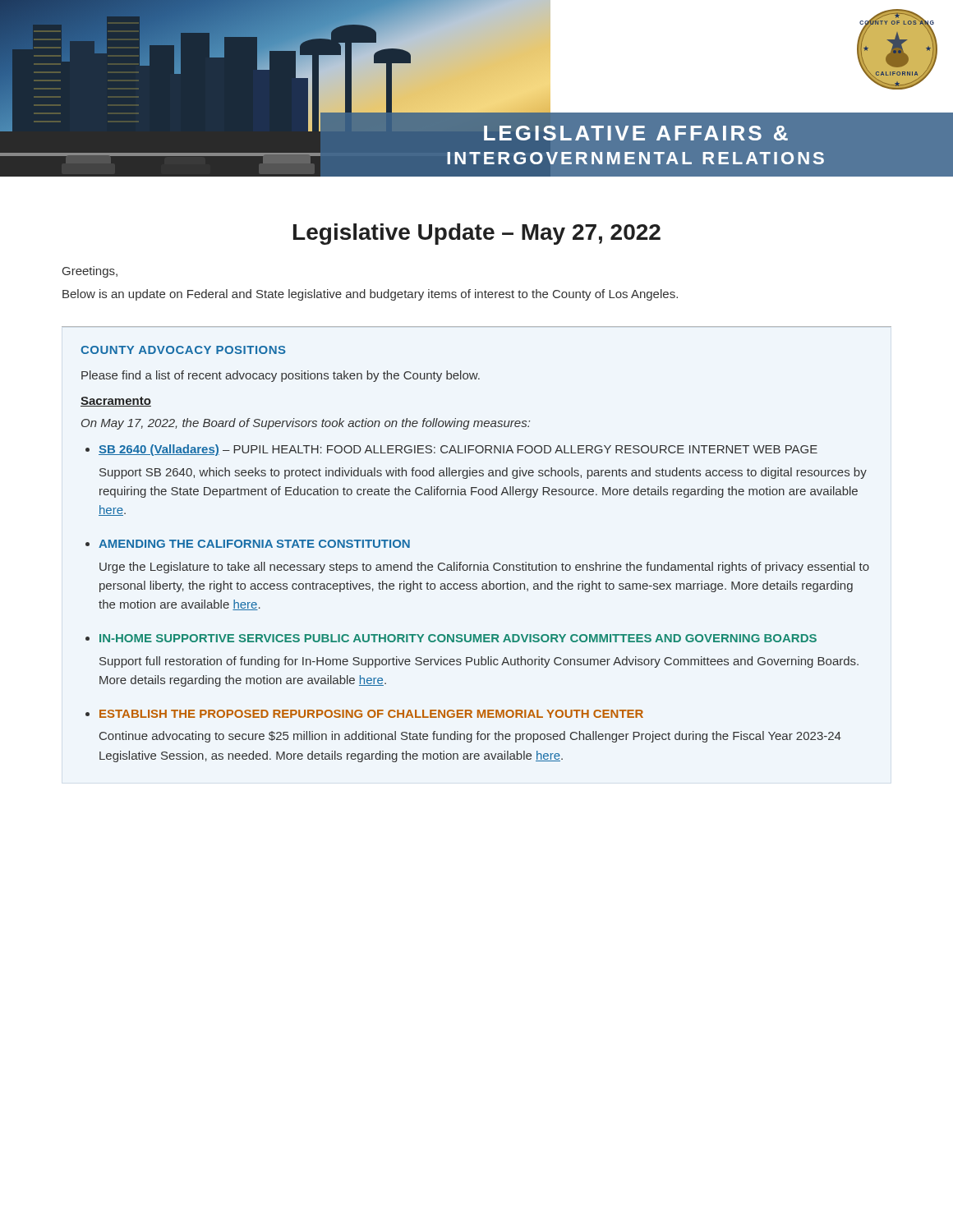Navigate to the element starting "Please find a list"
953x1232 pixels.
pyautogui.click(x=281, y=375)
